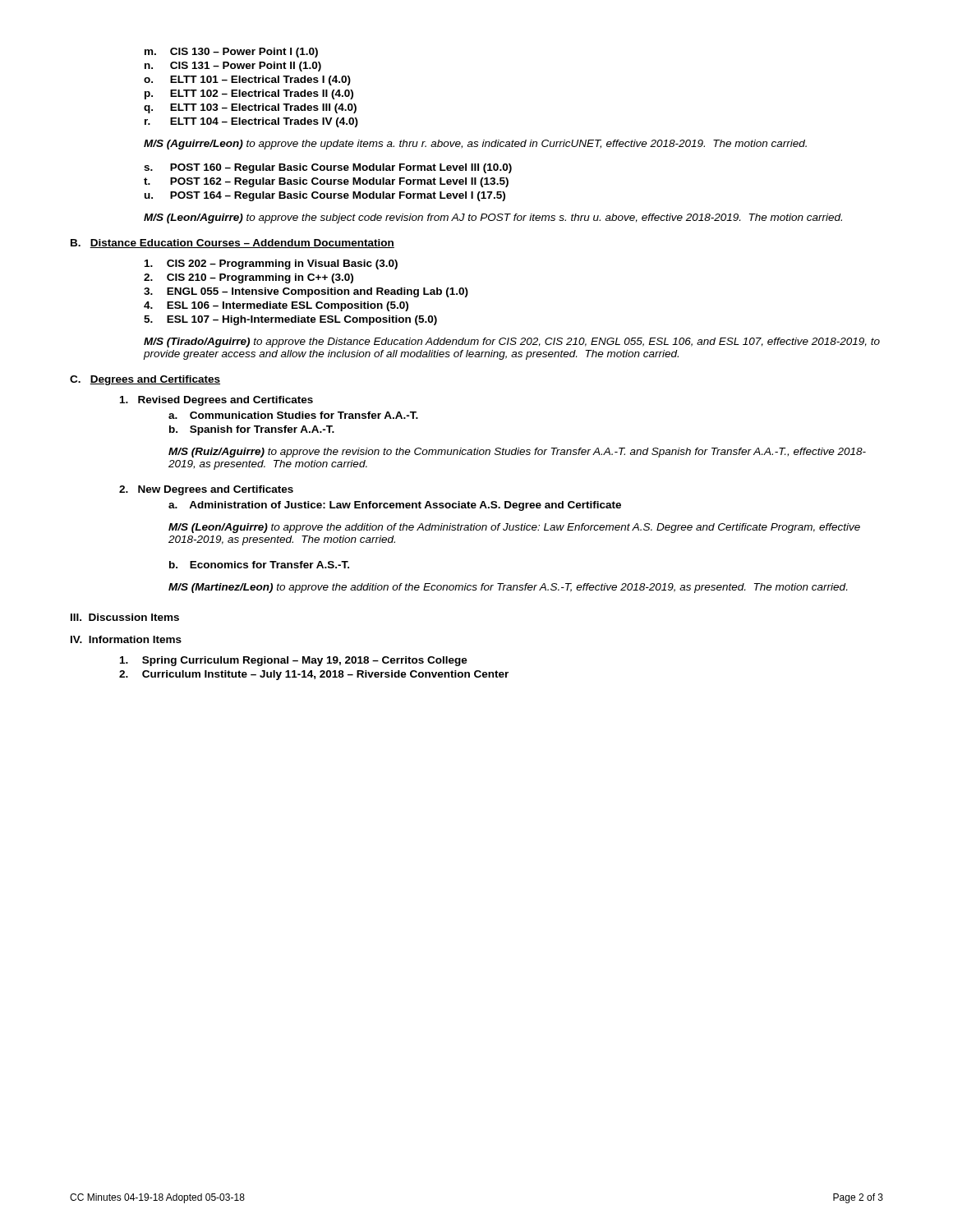953x1232 pixels.
Task: Click on the list item containing "3. ENGL 055"
Action: pos(306,291)
